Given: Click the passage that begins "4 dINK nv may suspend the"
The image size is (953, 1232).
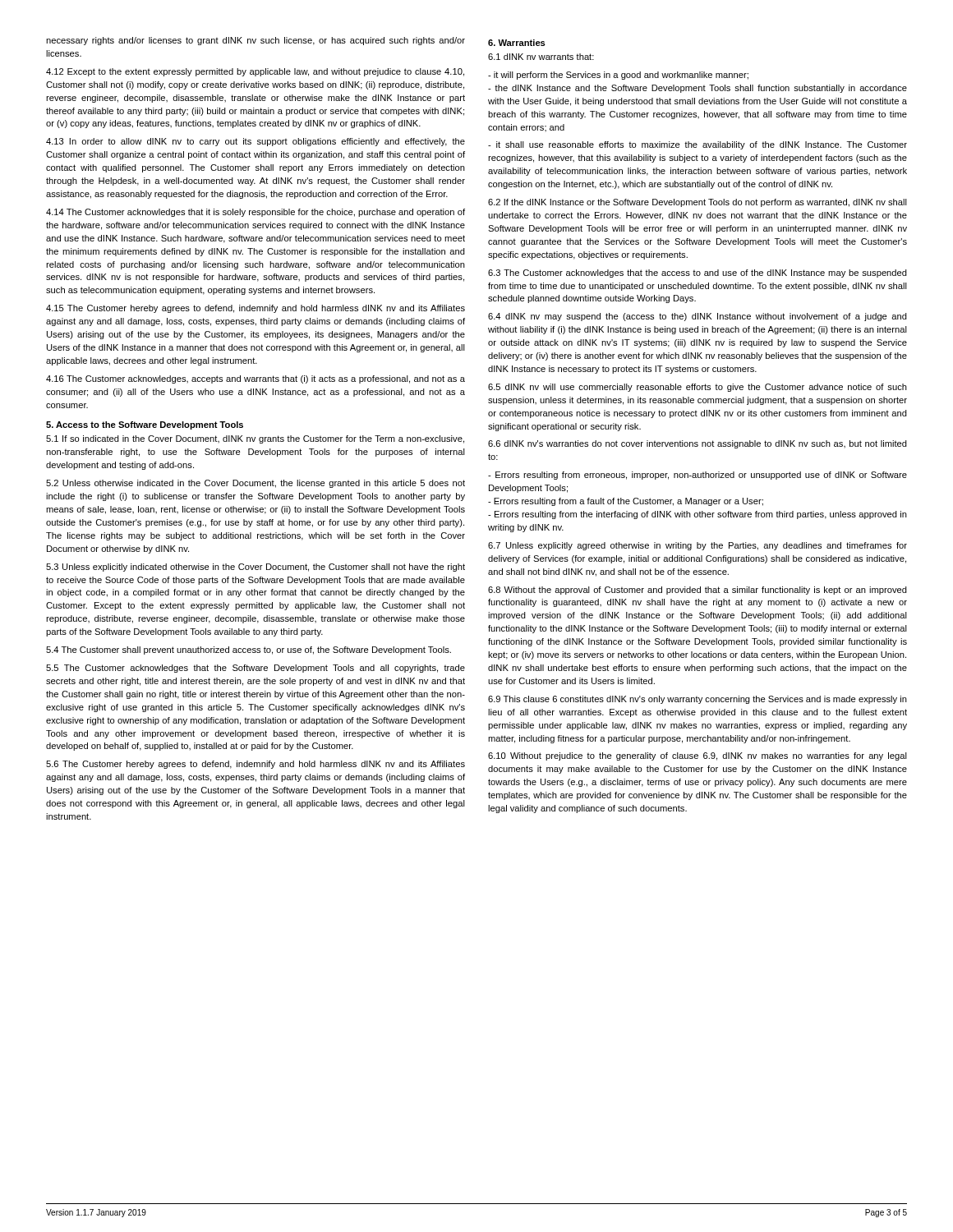Looking at the screenshot, I should [698, 343].
